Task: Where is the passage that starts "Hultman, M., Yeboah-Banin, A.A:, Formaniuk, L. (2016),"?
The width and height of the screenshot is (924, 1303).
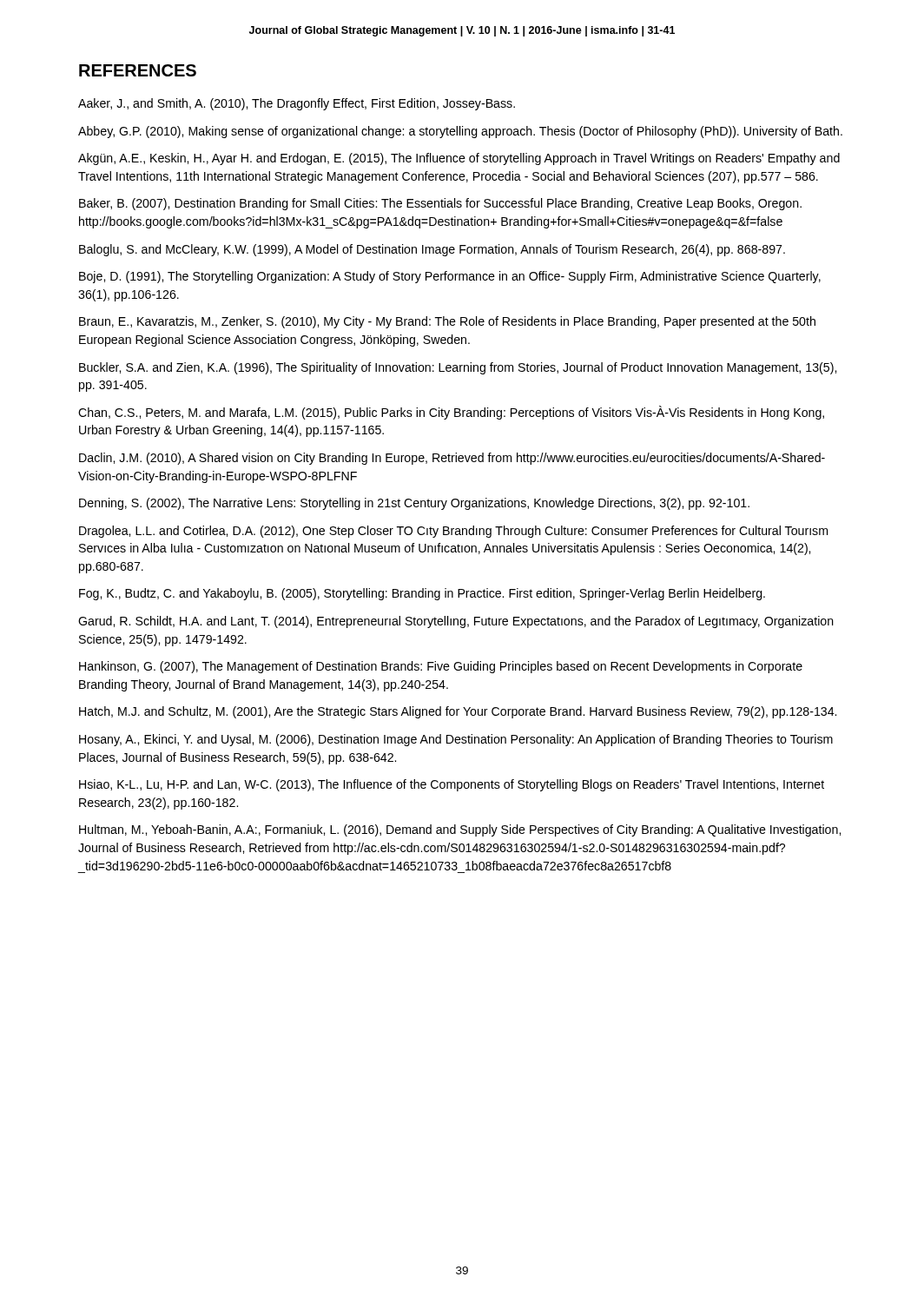Action: tap(460, 848)
